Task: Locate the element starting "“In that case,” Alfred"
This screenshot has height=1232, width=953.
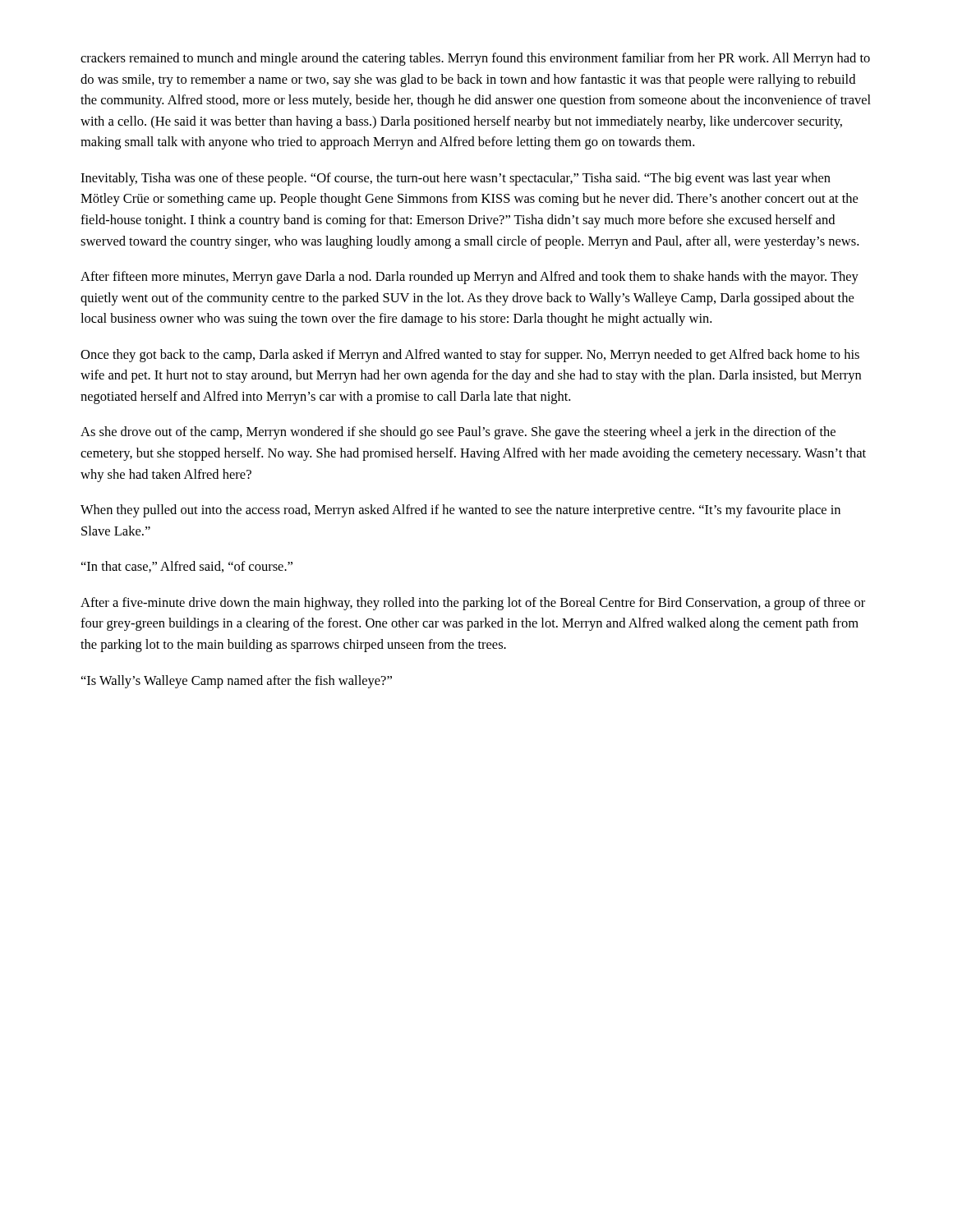Action: tap(187, 567)
